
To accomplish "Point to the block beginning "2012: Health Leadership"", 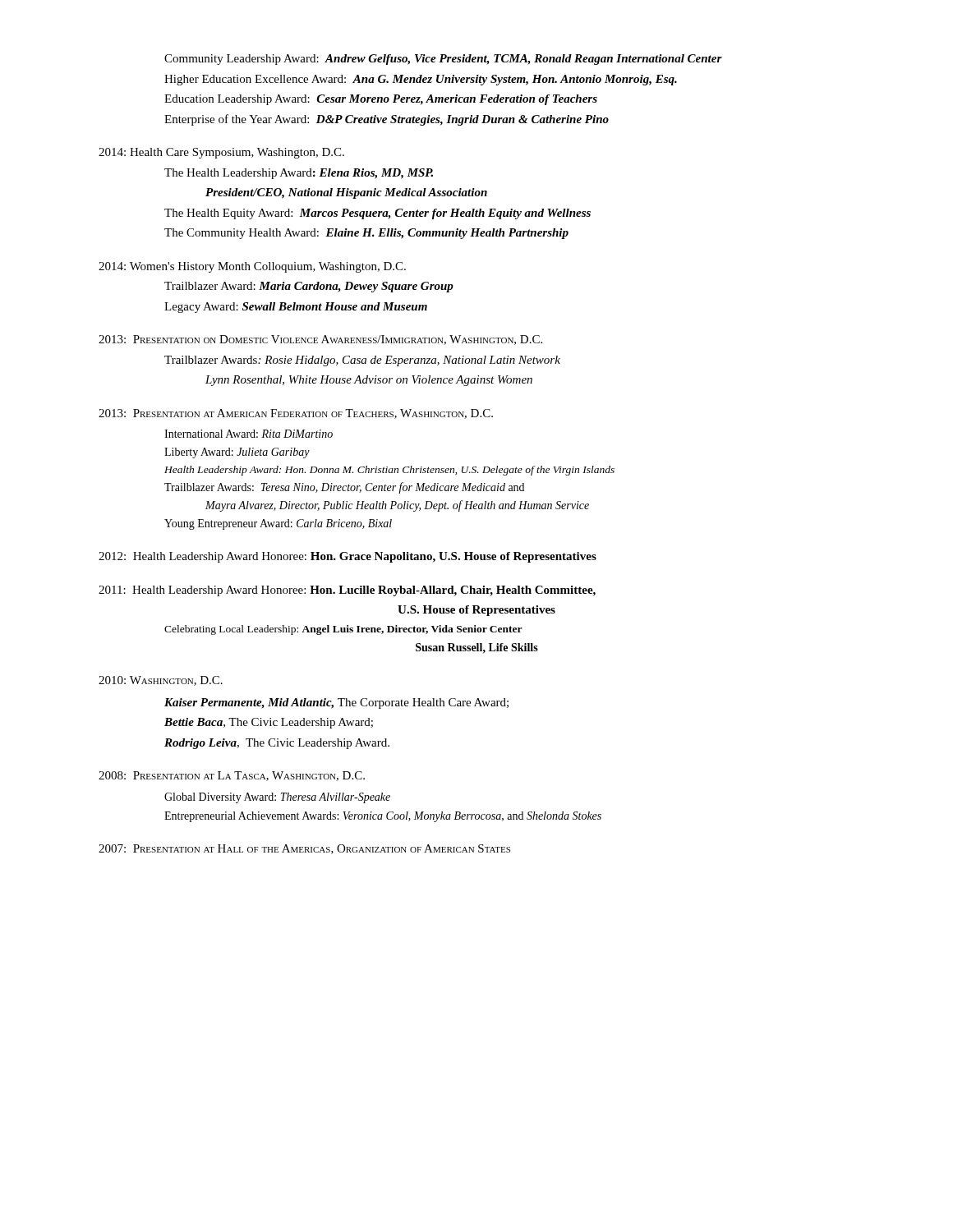I will click(x=347, y=556).
